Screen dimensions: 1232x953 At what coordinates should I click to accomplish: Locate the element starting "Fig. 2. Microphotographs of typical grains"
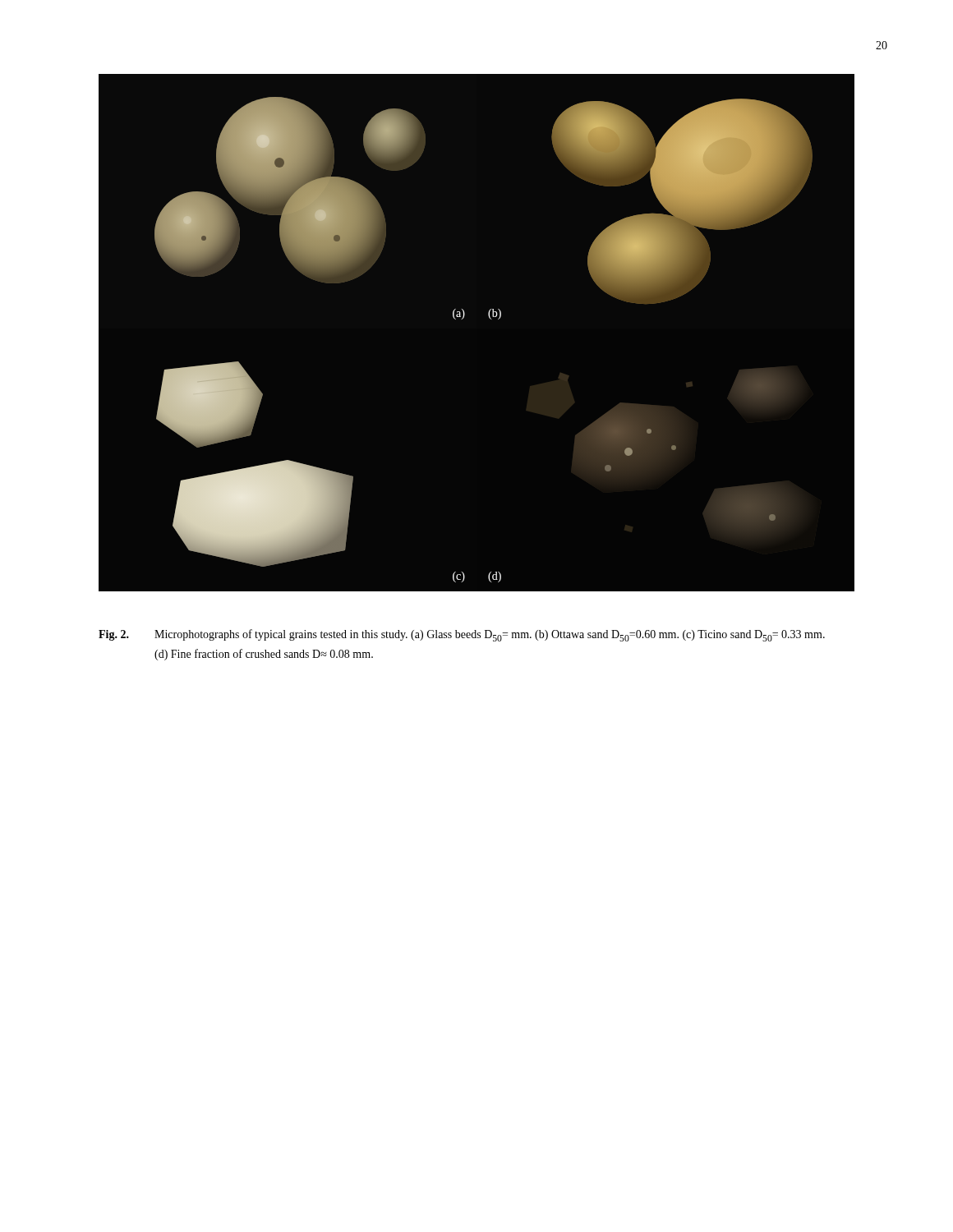pyautogui.click(x=468, y=644)
